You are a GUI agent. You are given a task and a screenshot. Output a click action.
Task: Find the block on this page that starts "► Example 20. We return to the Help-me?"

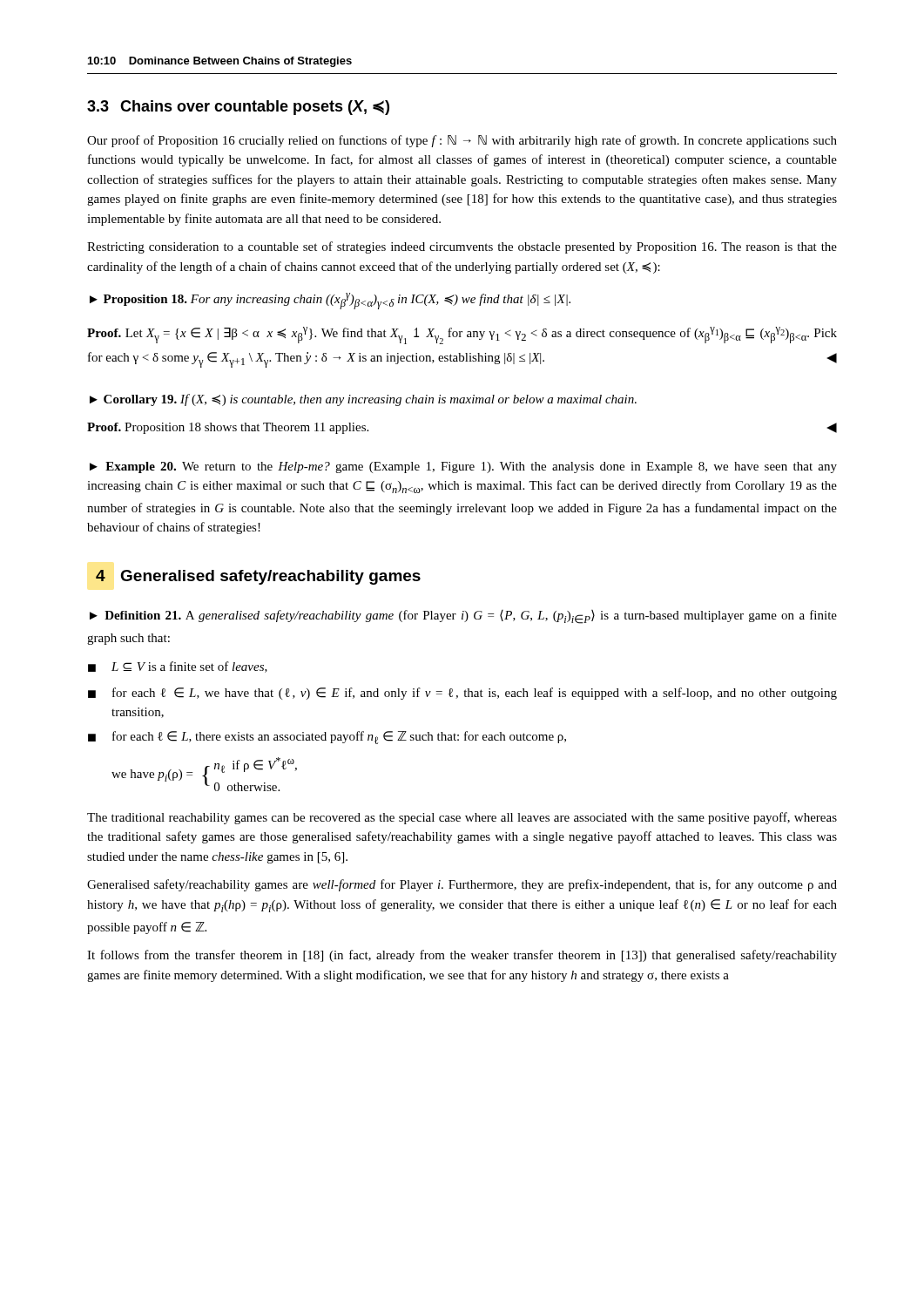pos(462,497)
